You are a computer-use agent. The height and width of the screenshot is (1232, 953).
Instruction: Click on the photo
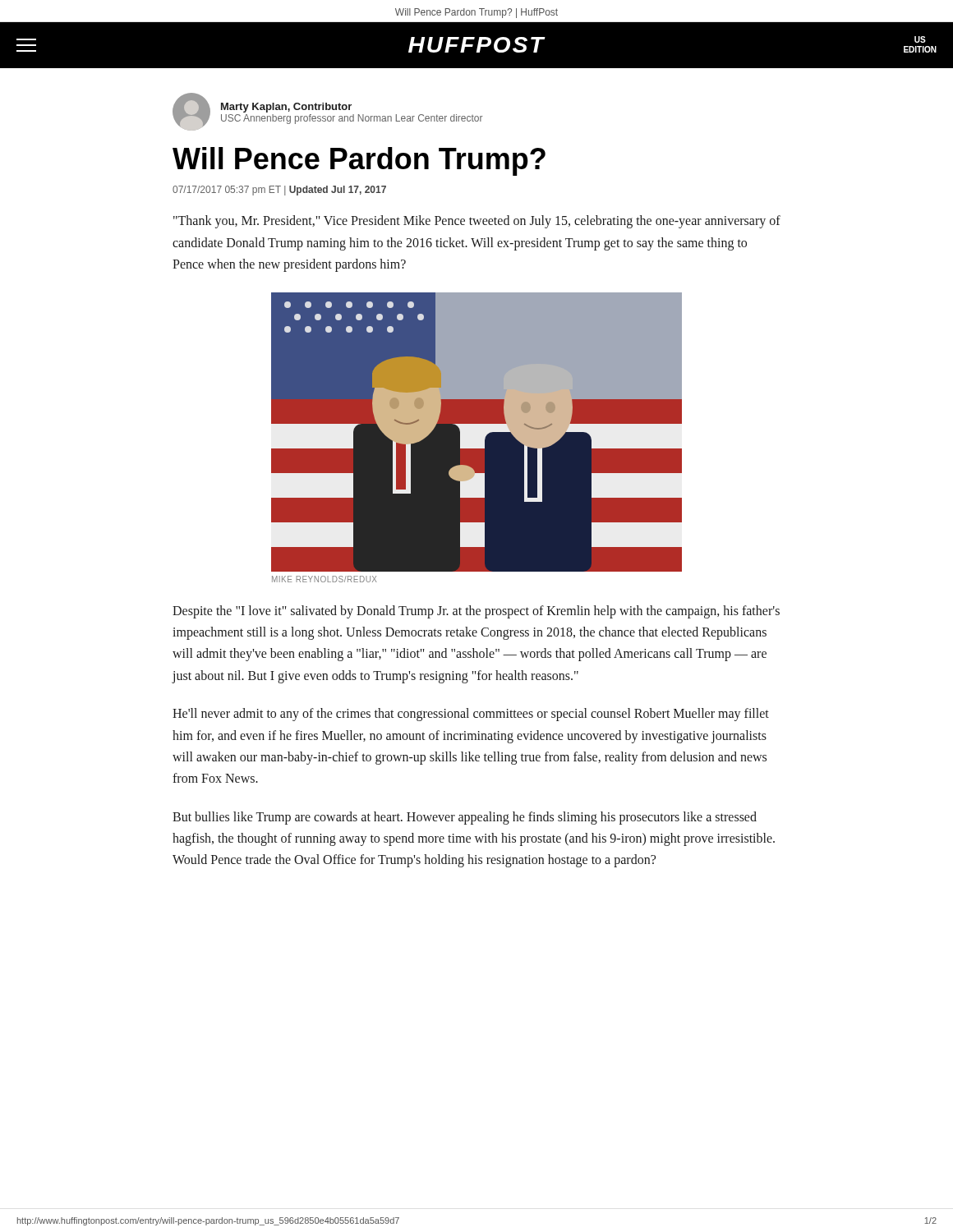tap(476, 432)
